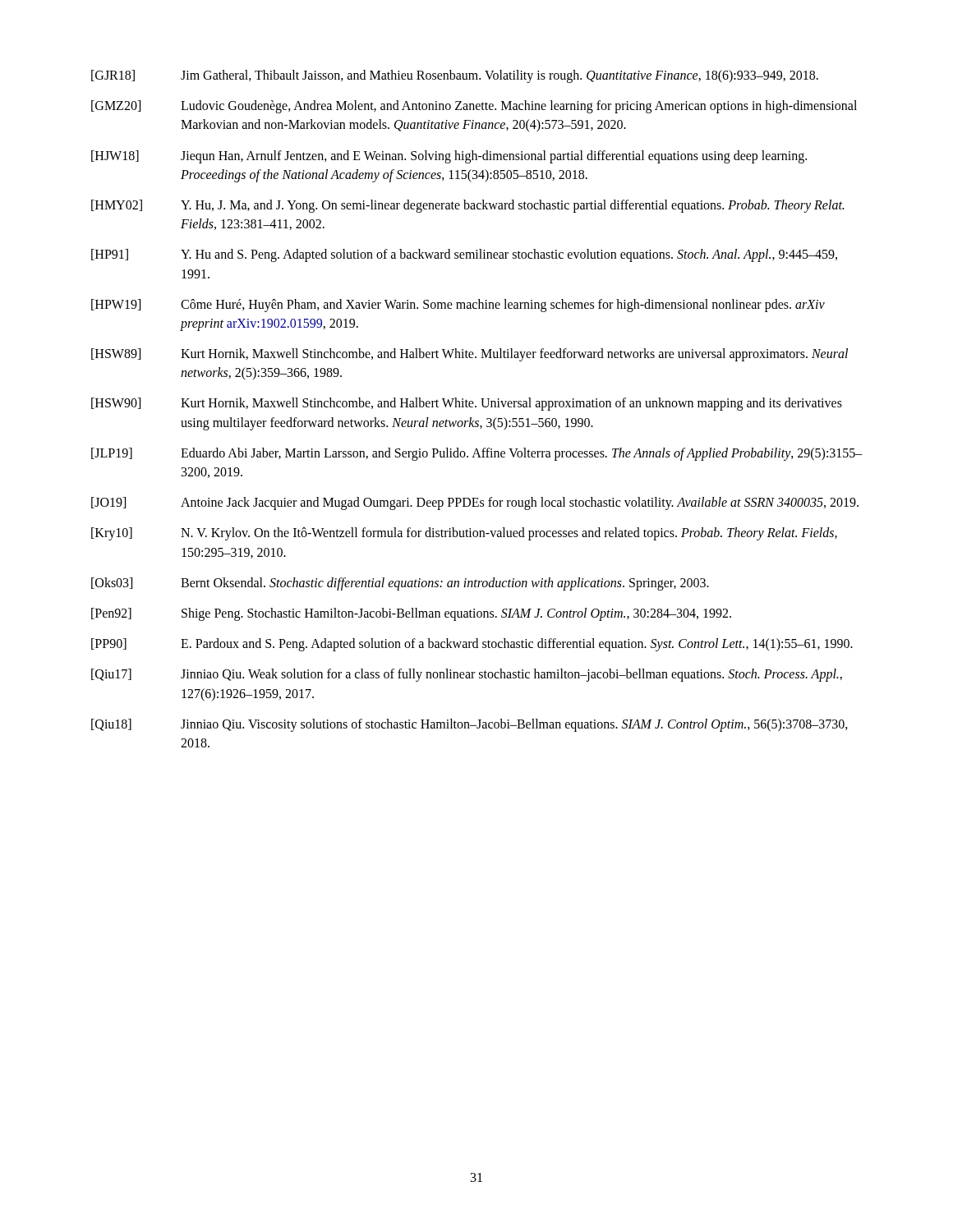Locate the passage starting "[HSW90] Kurt Hornik, Maxwell"

(476, 413)
